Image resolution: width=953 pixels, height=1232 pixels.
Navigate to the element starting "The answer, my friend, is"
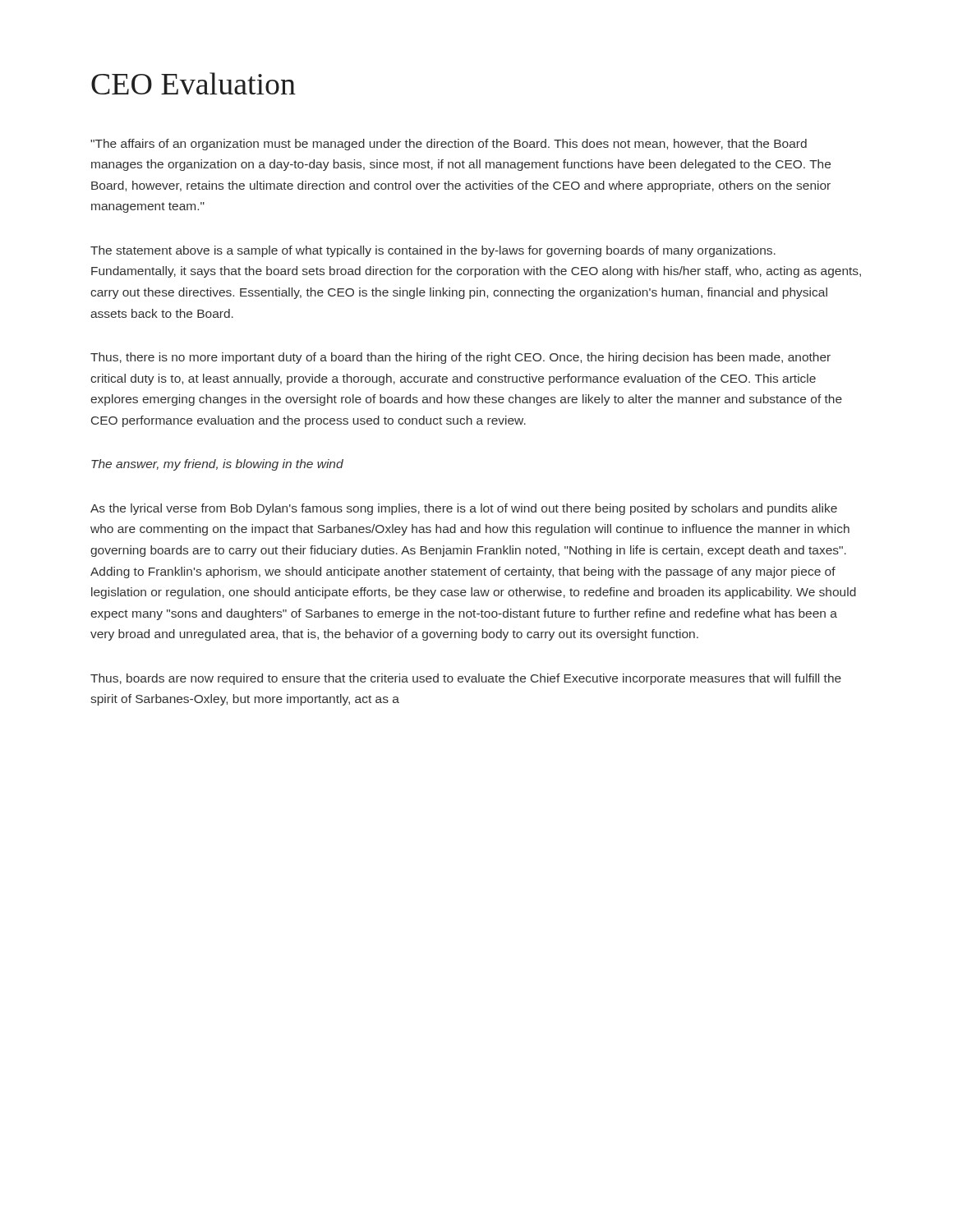click(217, 464)
